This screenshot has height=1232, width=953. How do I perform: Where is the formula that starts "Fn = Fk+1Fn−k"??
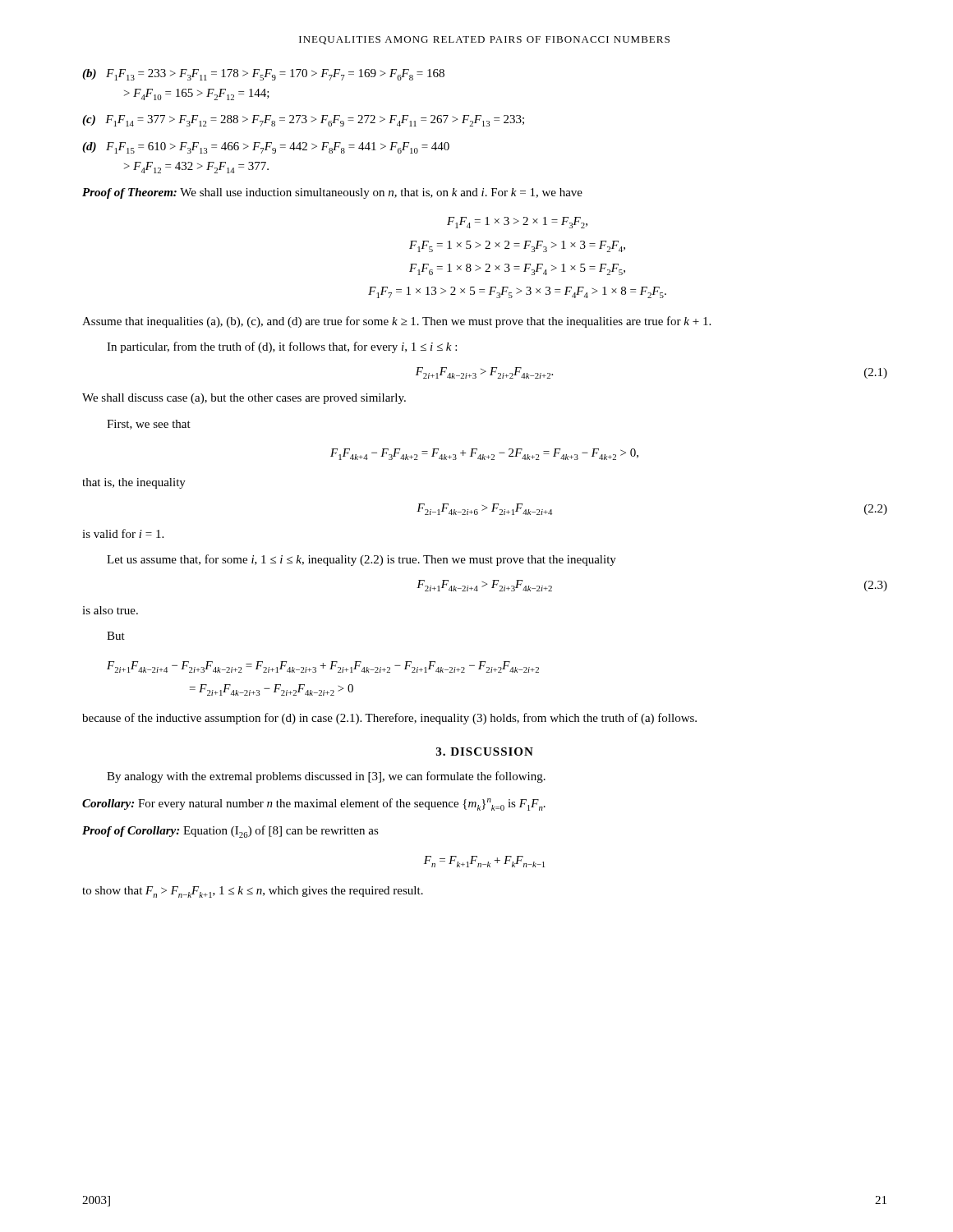coord(485,861)
